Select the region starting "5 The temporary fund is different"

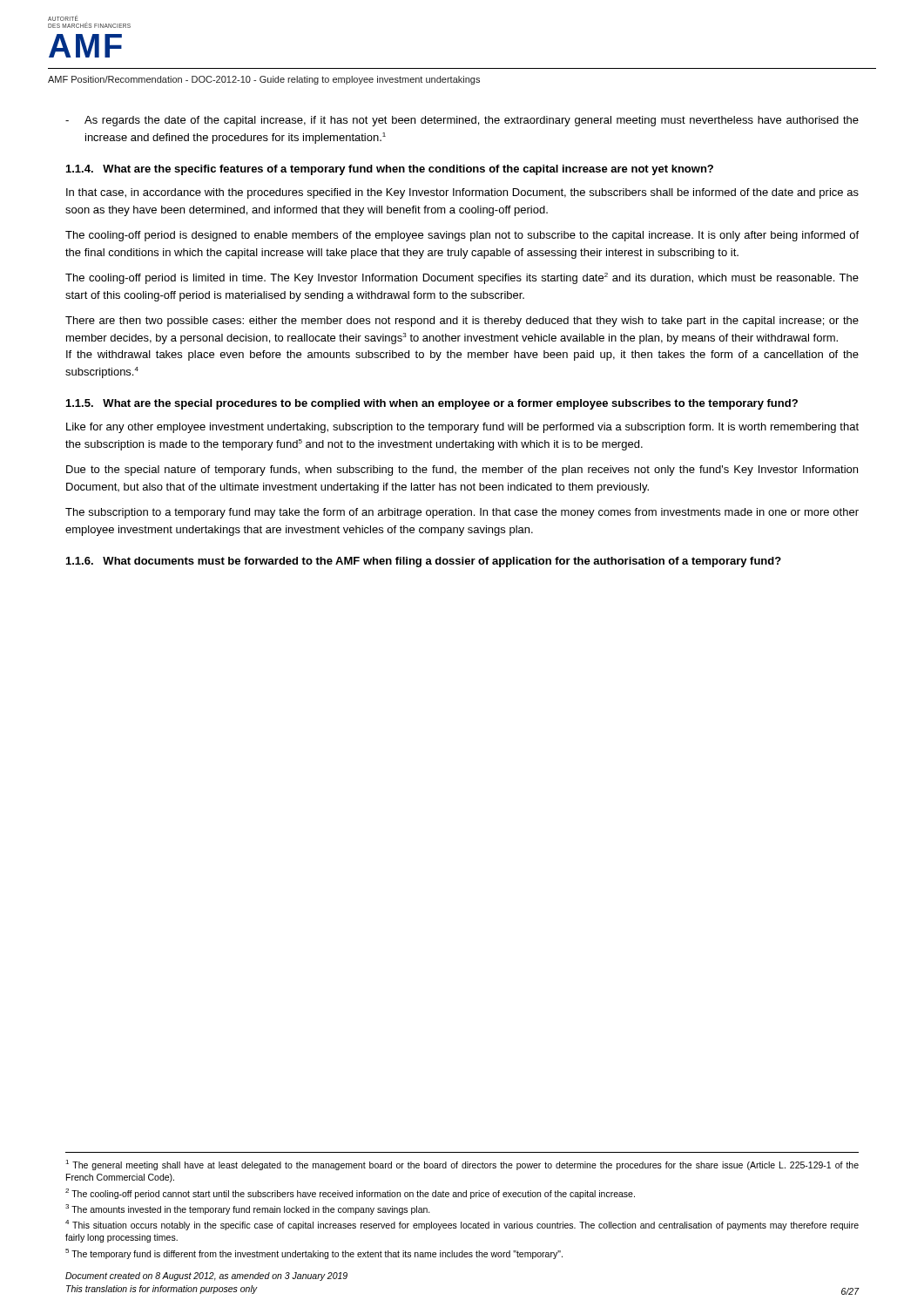click(x=314, y=1253)
